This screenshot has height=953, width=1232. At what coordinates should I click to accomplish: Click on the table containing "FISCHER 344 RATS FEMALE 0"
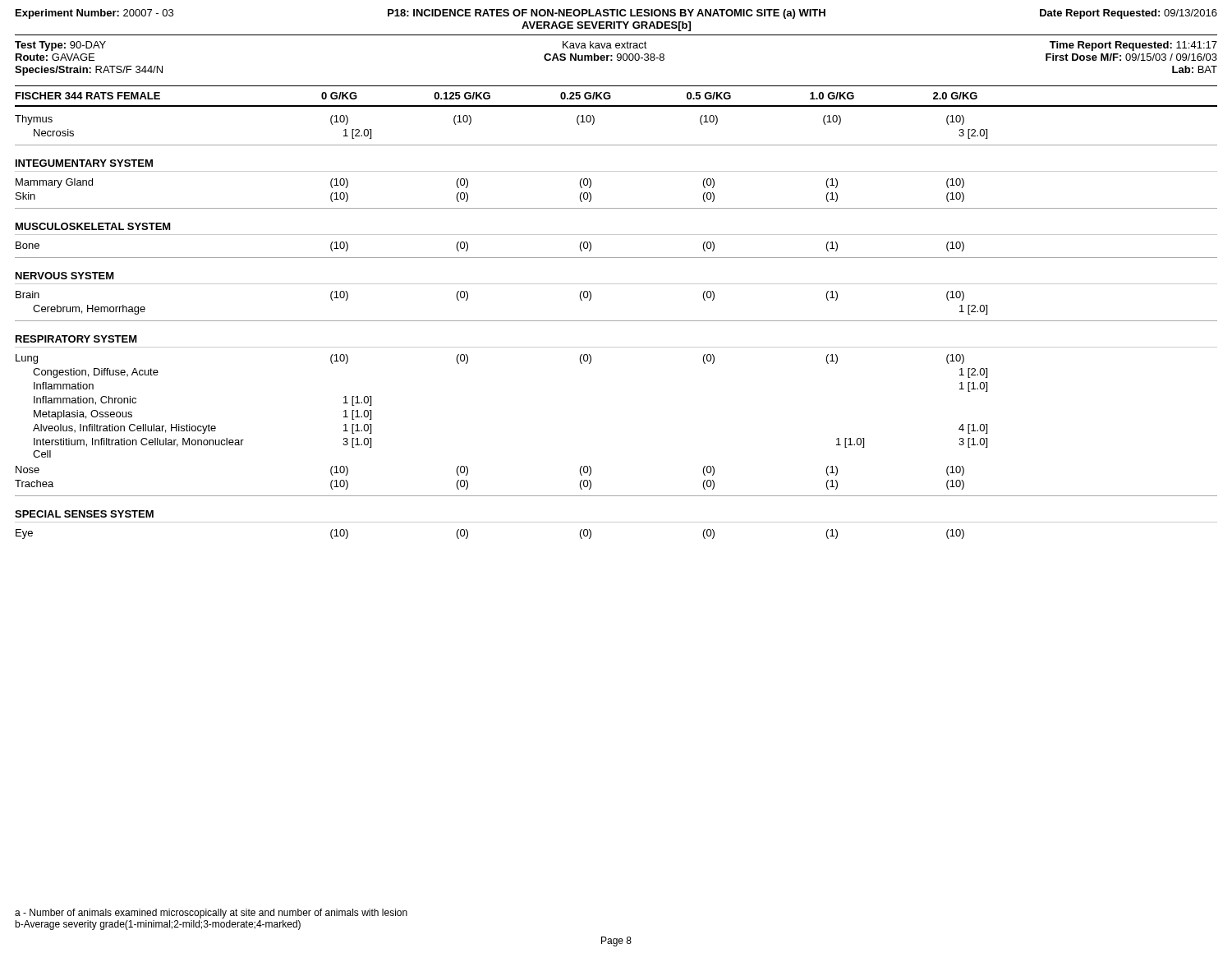tap(616, 313)
